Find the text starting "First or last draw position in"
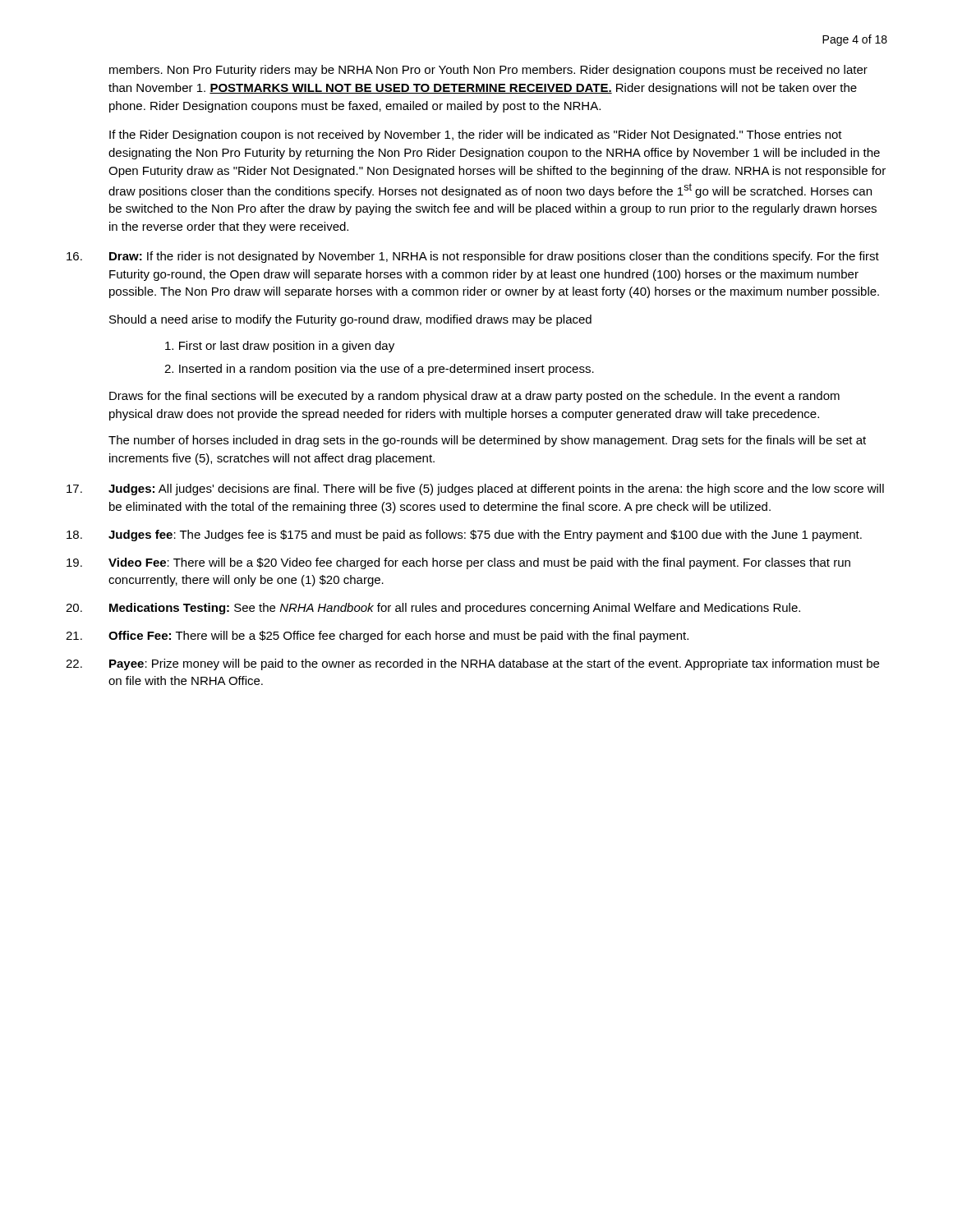 [279, 345]
